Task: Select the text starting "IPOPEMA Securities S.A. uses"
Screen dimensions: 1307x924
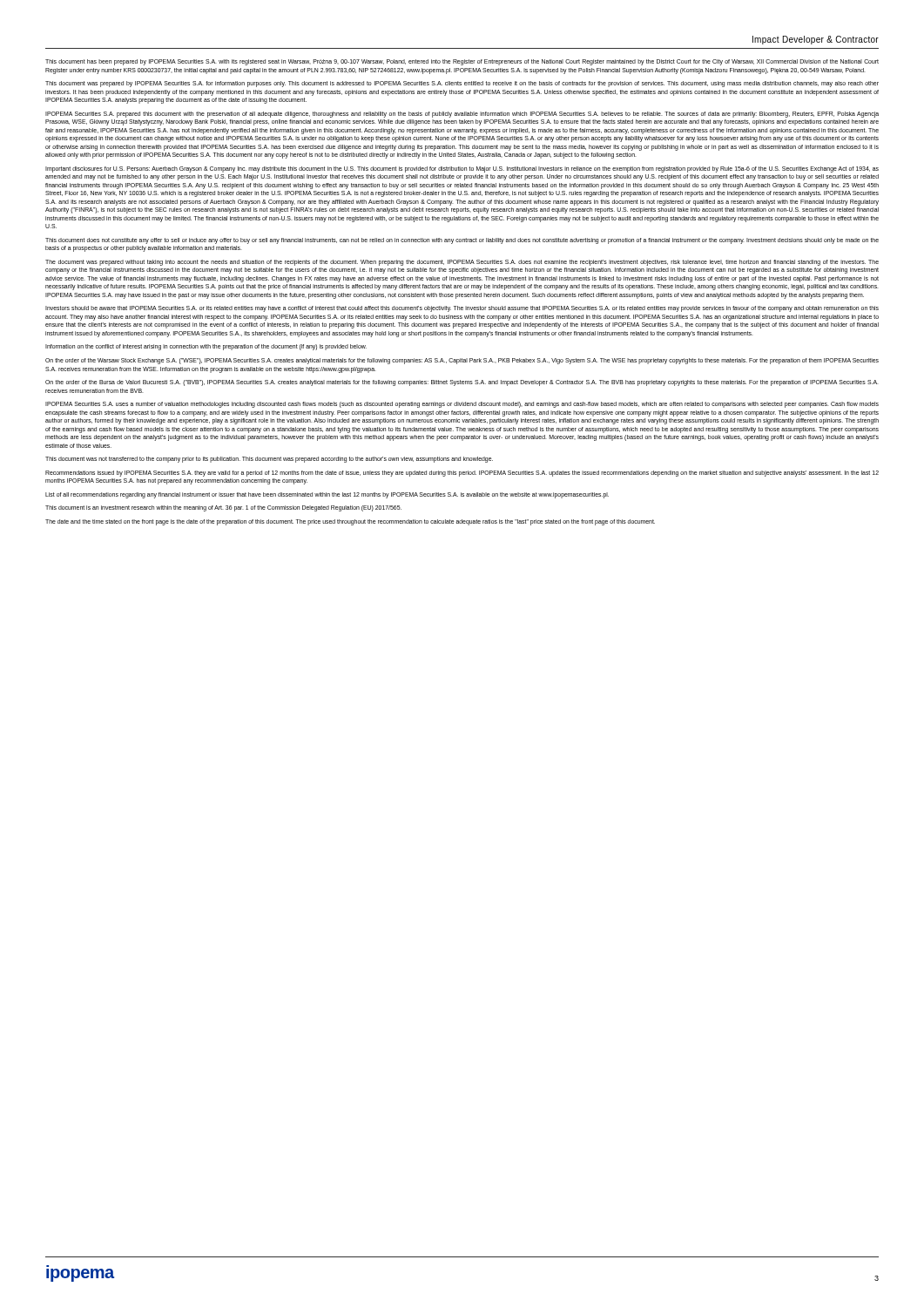Action: tap(462, 425)
